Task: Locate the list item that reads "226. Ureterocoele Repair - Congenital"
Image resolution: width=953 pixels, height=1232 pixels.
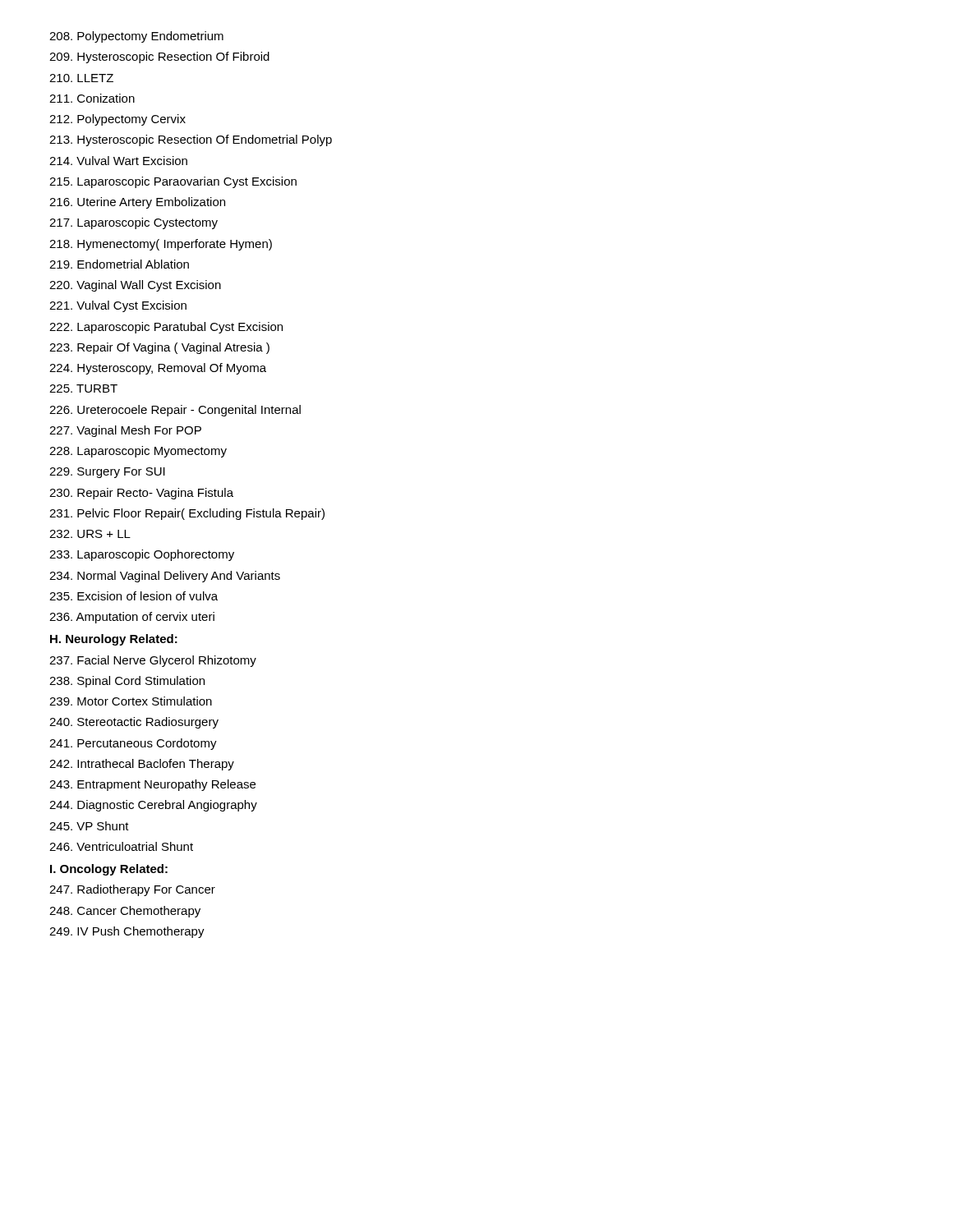Action: pyautogui.click(x=175, y=409)
